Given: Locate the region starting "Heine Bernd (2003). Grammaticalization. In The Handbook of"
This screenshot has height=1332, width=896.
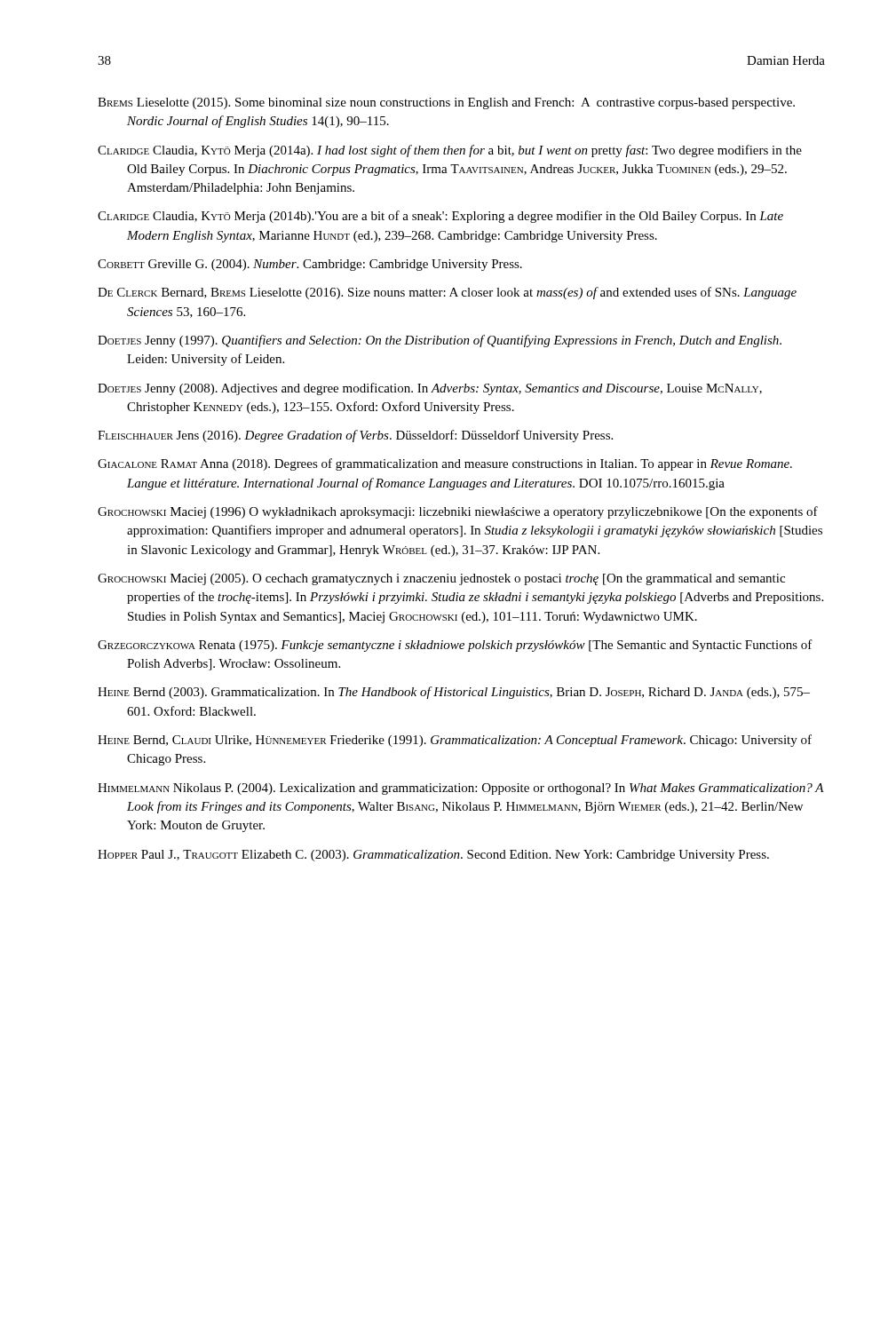Looking at the screenshot, I should click(461, 702).
